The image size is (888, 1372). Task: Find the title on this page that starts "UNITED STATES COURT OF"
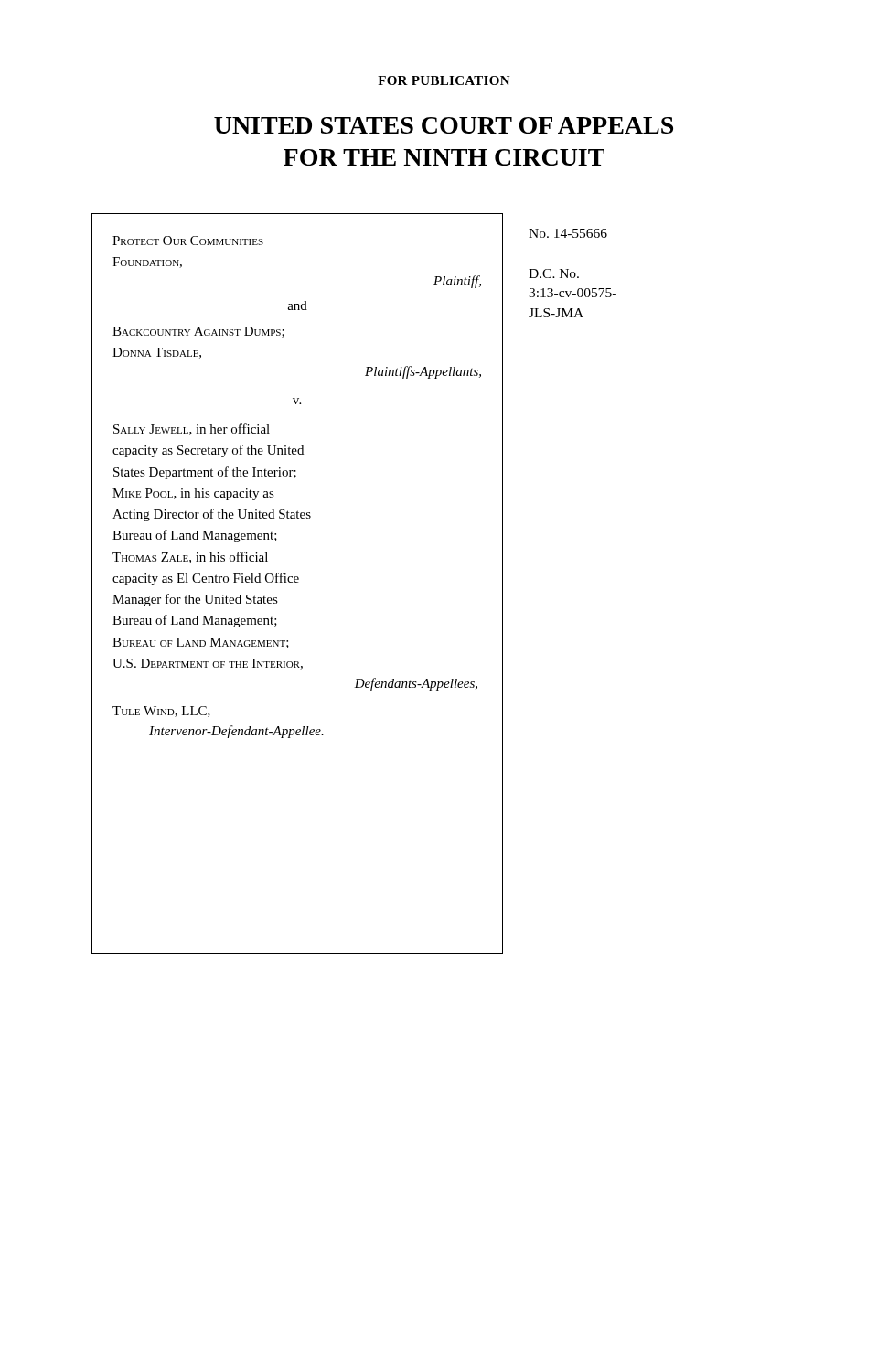(x=444, y=141)
